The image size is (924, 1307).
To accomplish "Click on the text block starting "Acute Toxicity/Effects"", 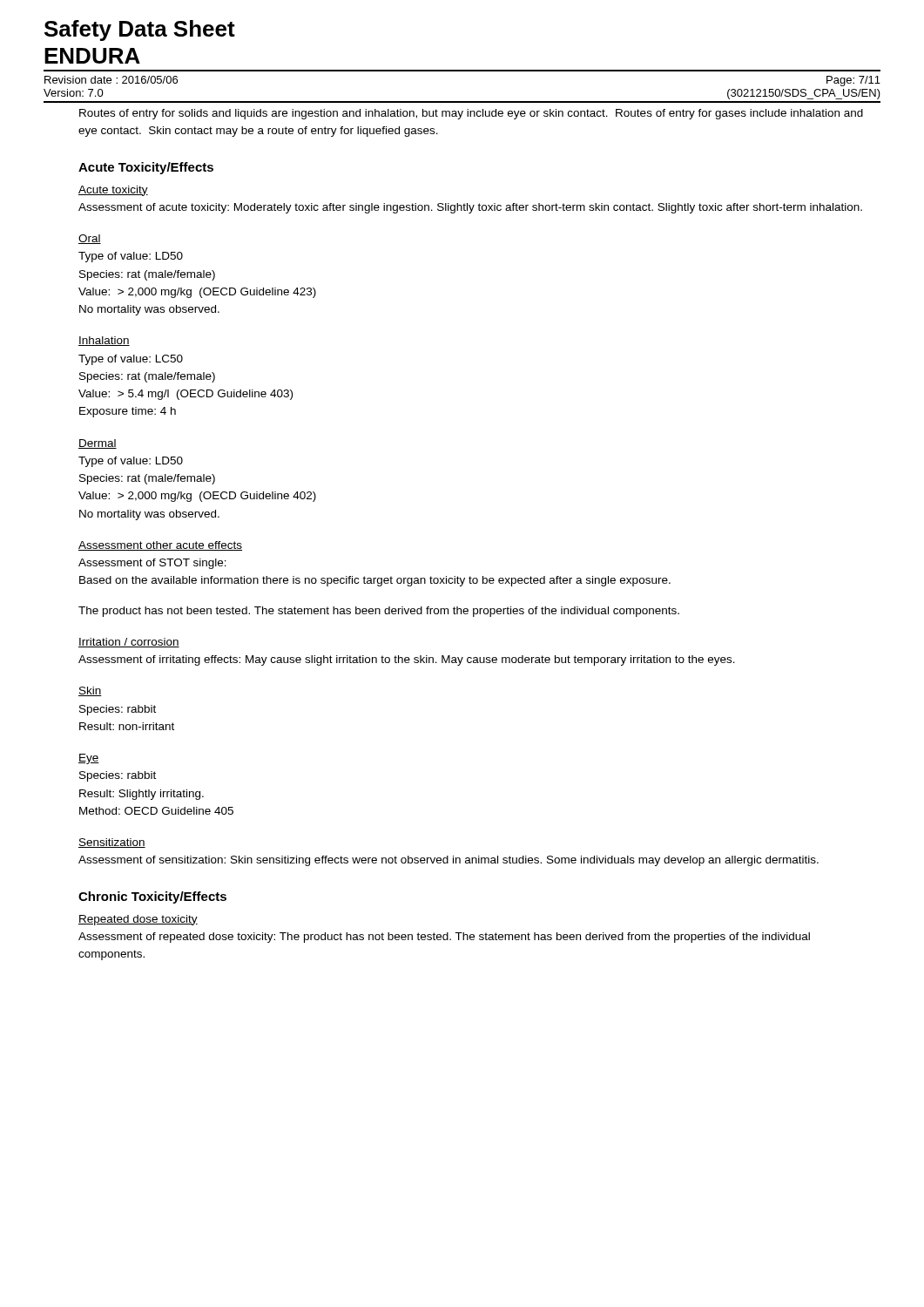I will click(146, 166).
